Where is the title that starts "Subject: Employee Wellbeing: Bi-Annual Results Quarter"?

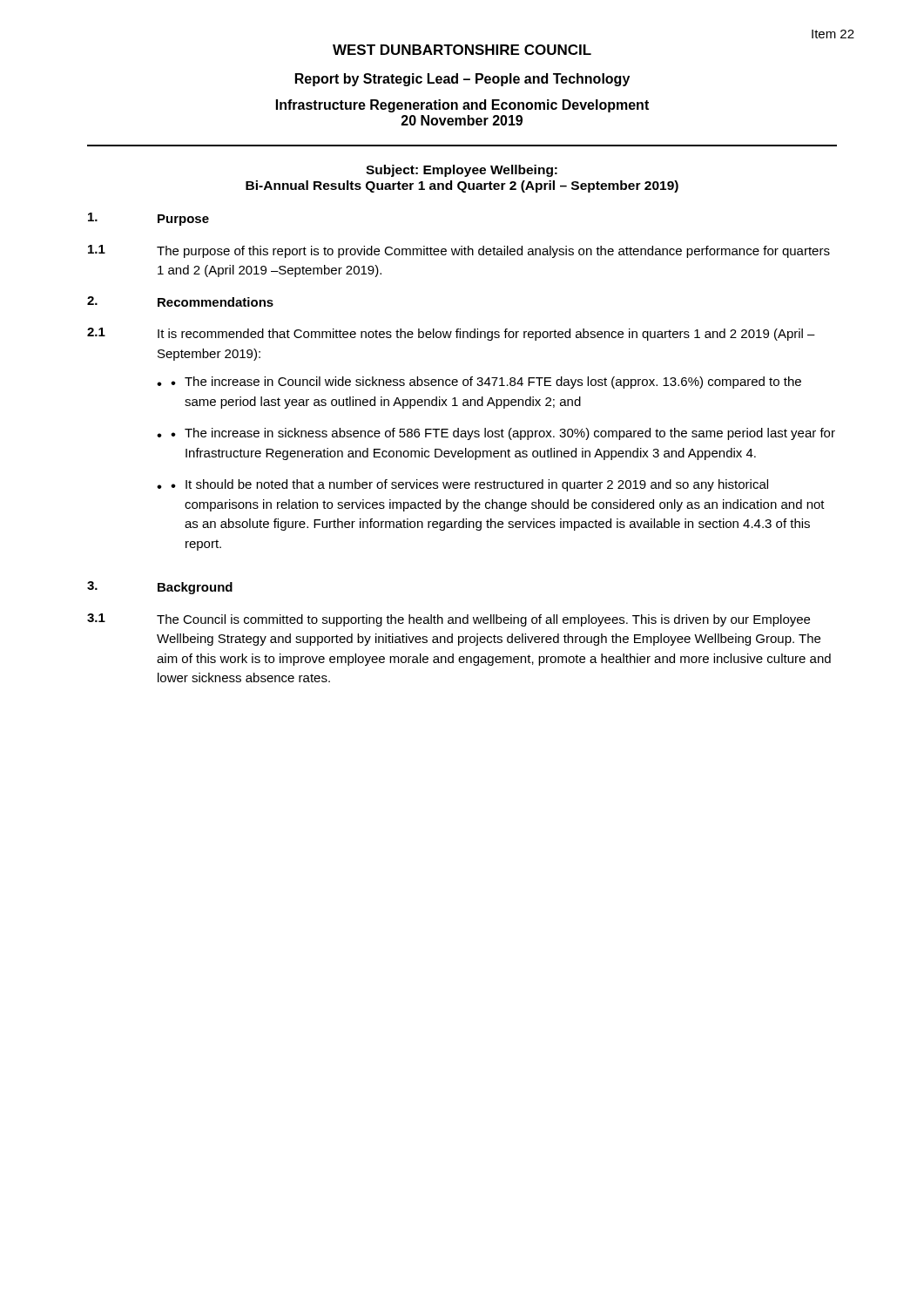[462, 178]
